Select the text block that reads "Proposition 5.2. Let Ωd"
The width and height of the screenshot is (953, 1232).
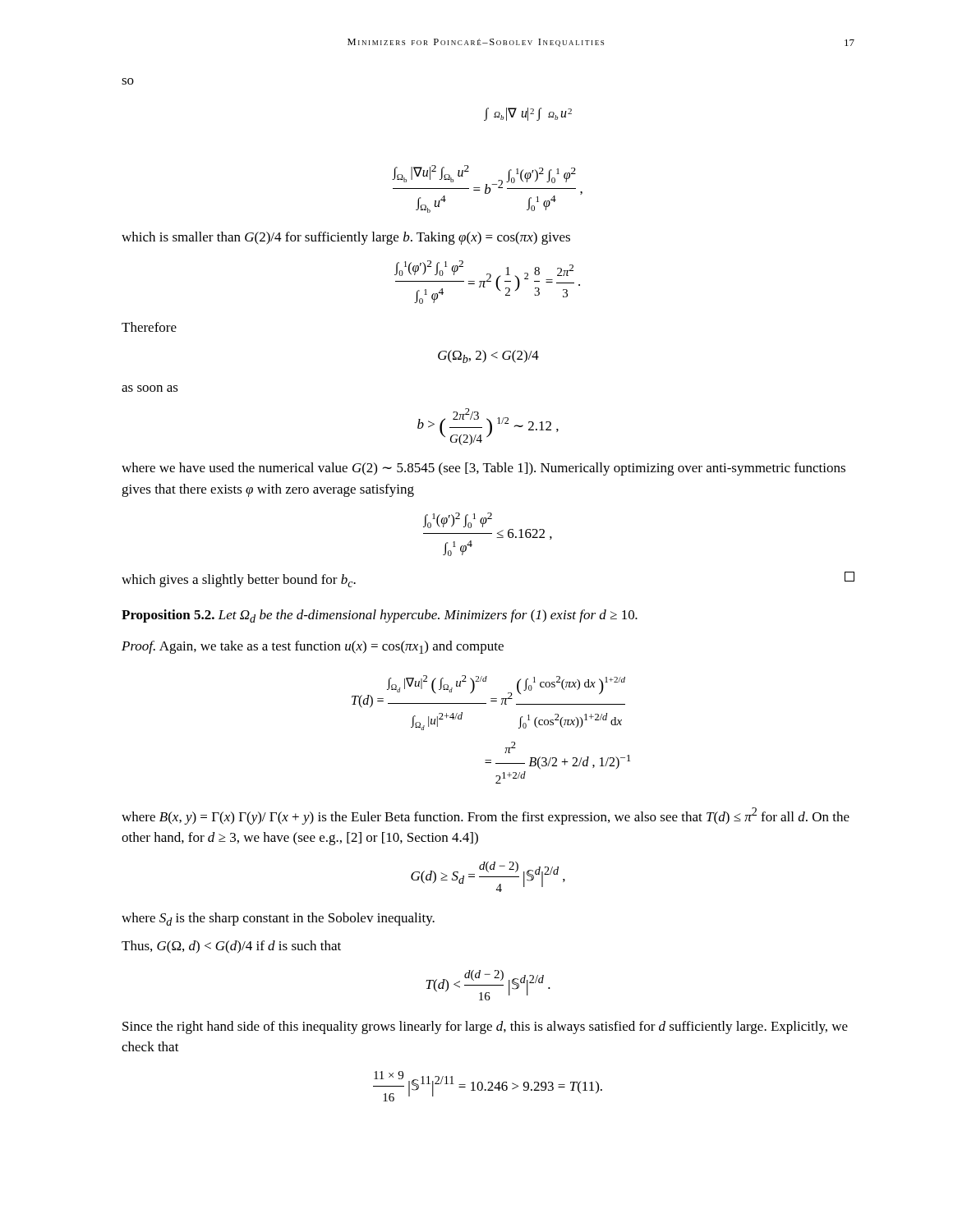click(380, 616)
